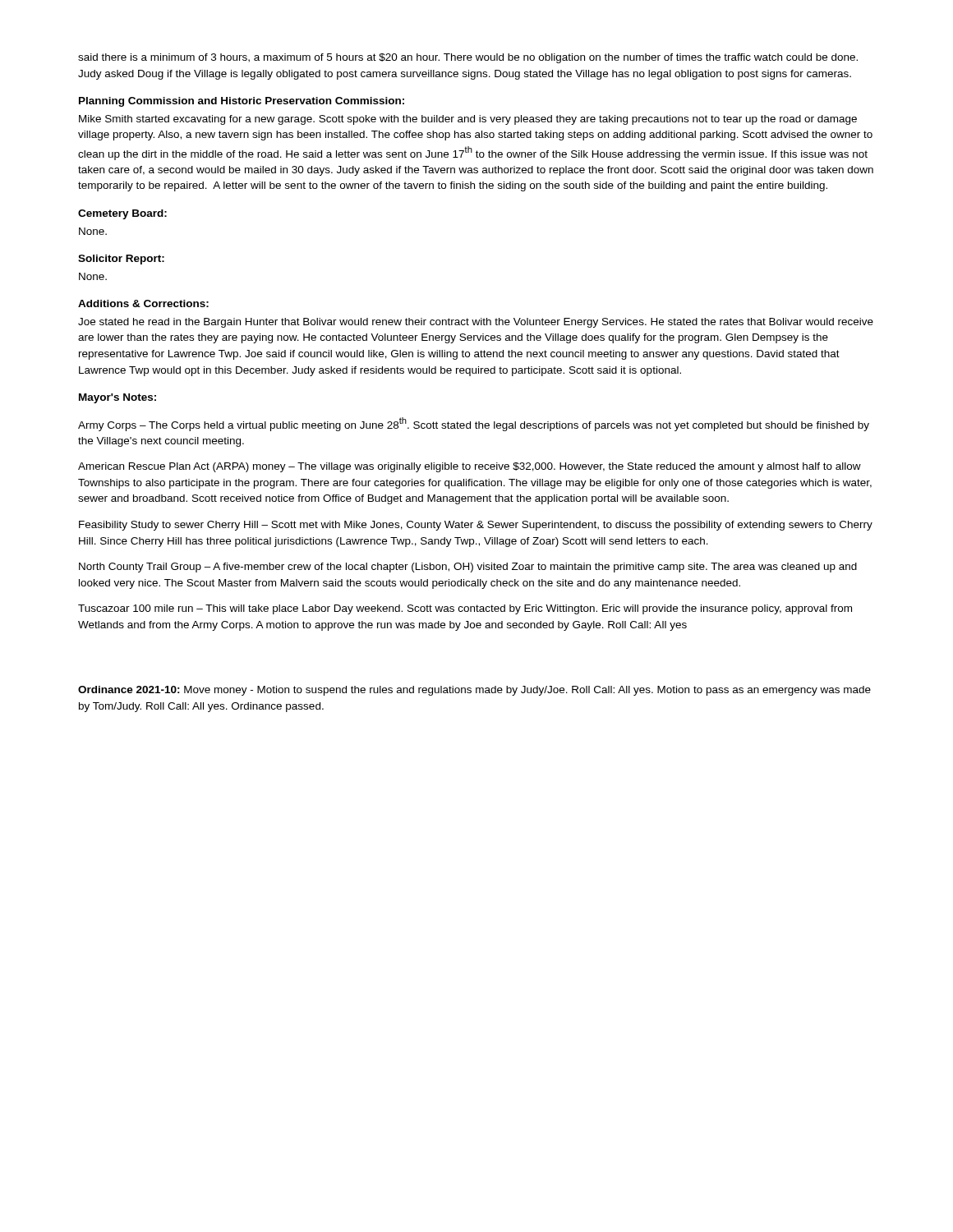Locate the text "Solicitor Report:"

pos(122,258)
